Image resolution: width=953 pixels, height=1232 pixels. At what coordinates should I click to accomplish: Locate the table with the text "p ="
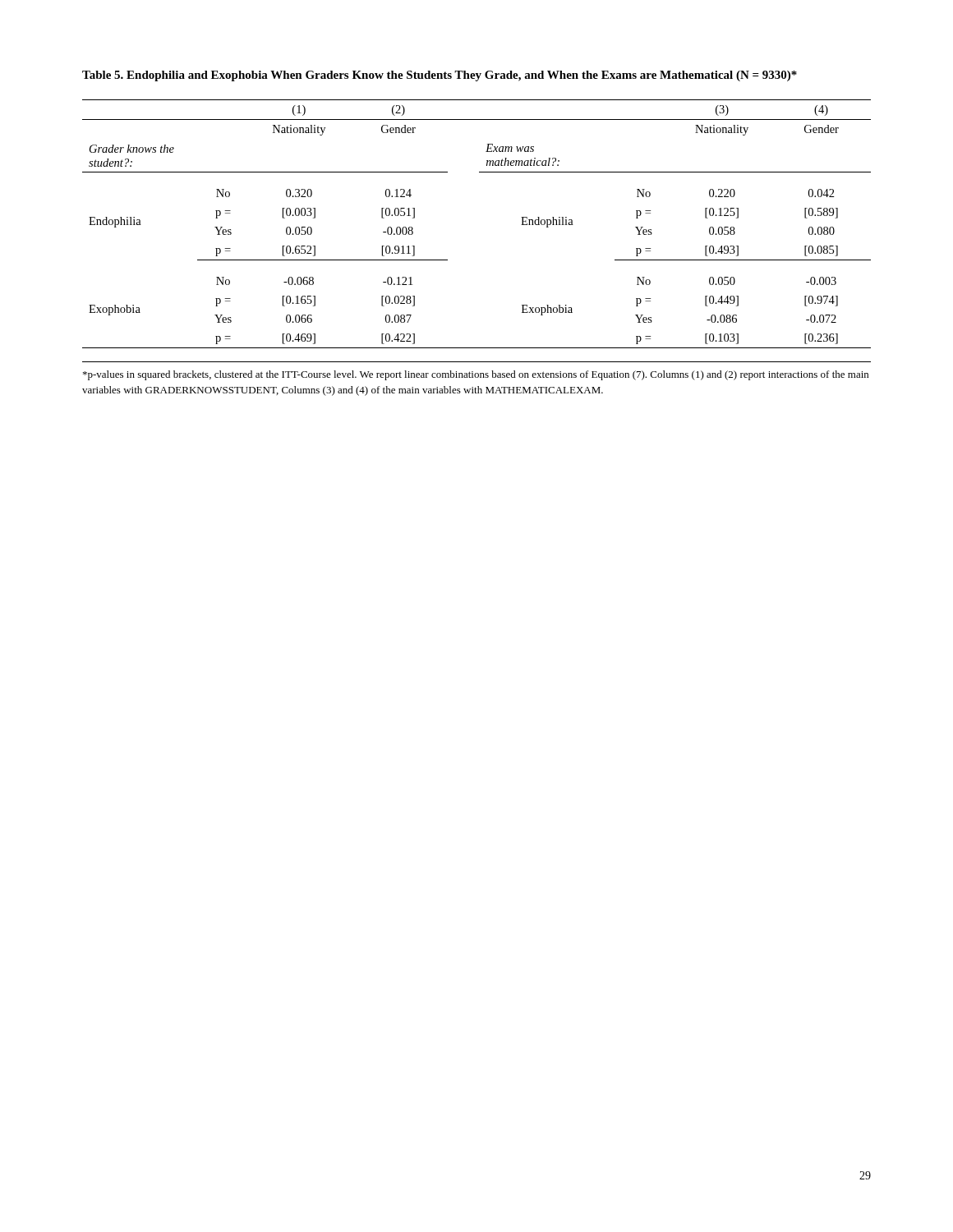coord(476,223)
